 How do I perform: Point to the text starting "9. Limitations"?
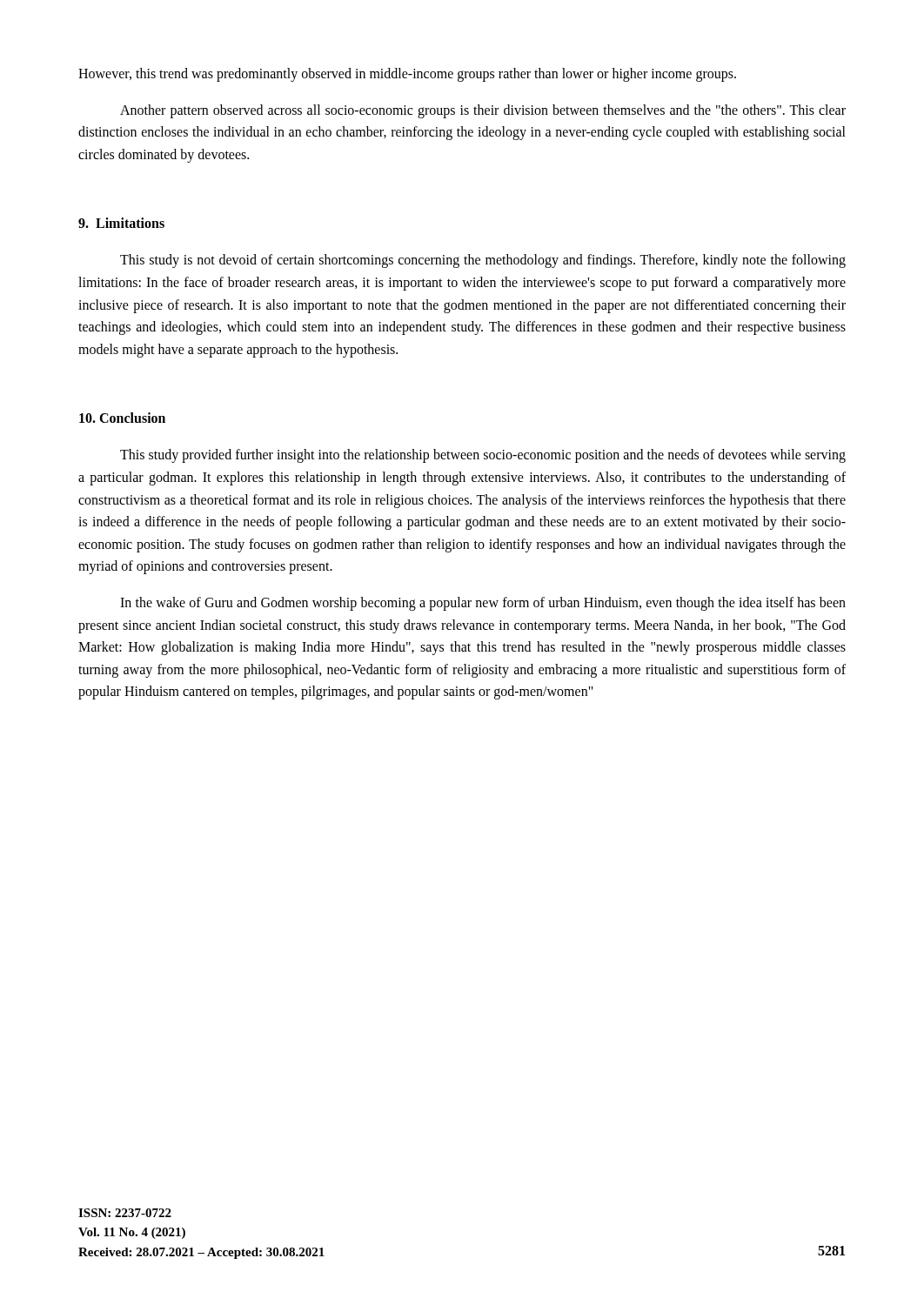click(121, 223)
